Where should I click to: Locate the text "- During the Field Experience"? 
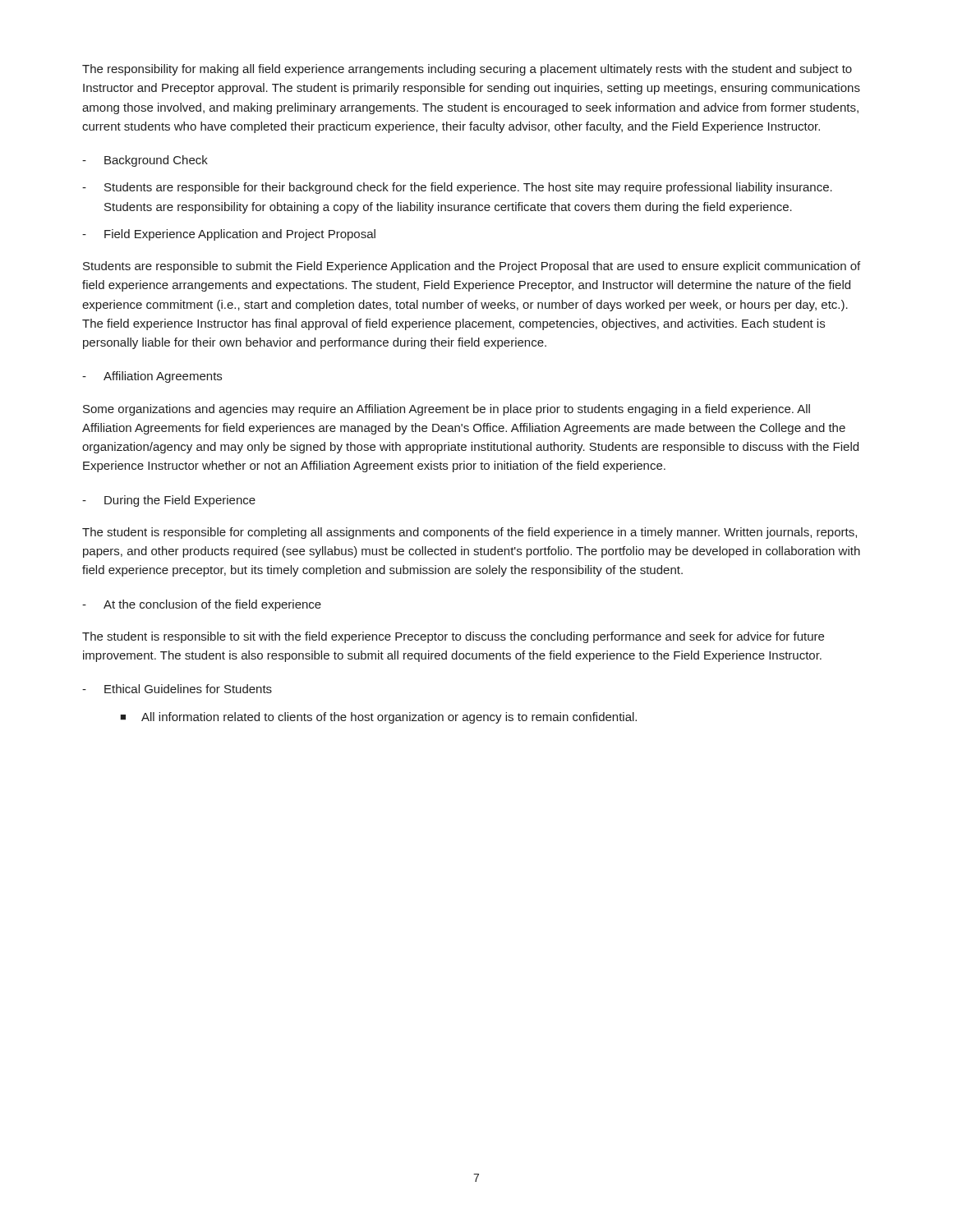[169, 501]
